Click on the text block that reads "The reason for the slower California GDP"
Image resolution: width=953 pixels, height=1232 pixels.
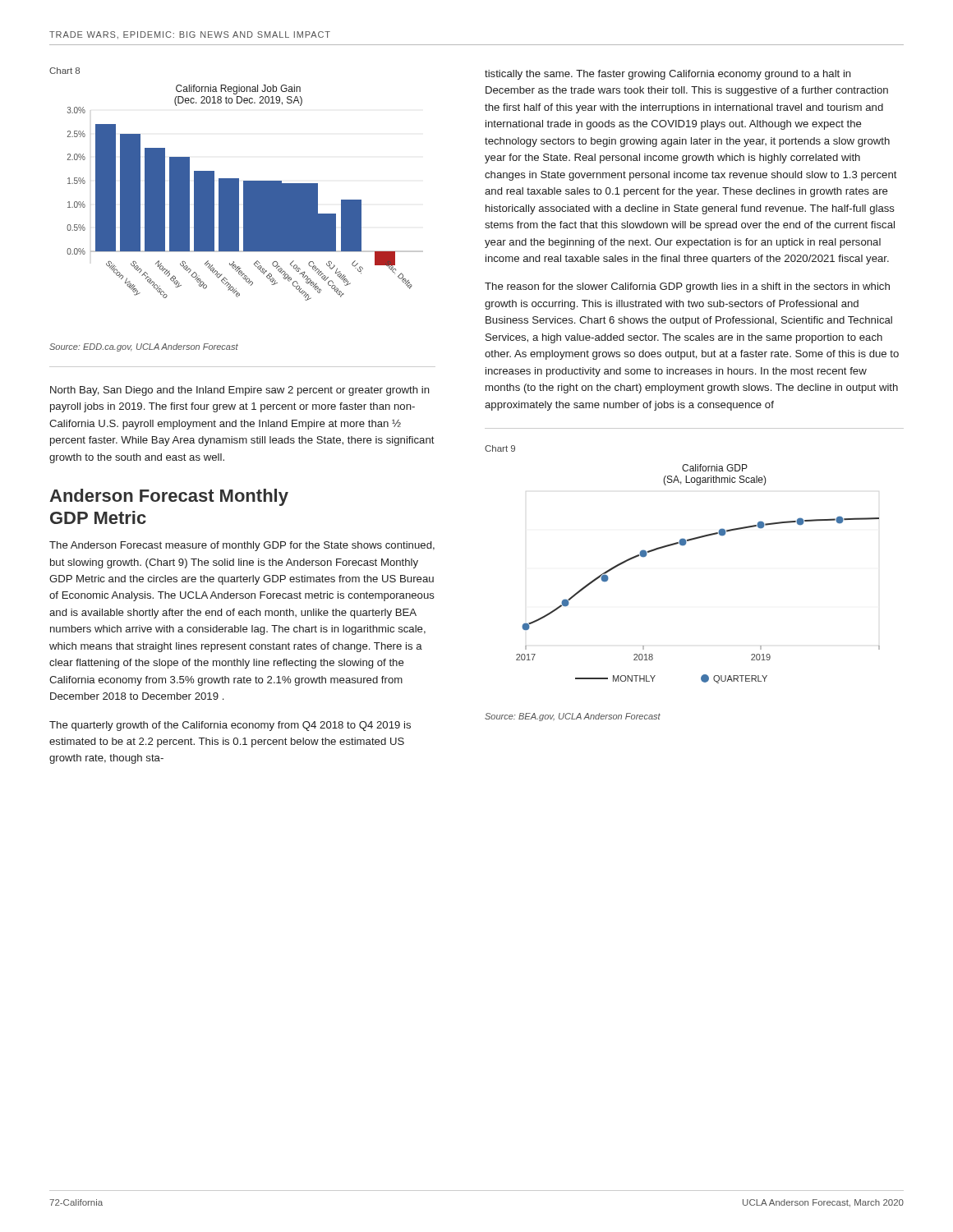tap(692, 345)
